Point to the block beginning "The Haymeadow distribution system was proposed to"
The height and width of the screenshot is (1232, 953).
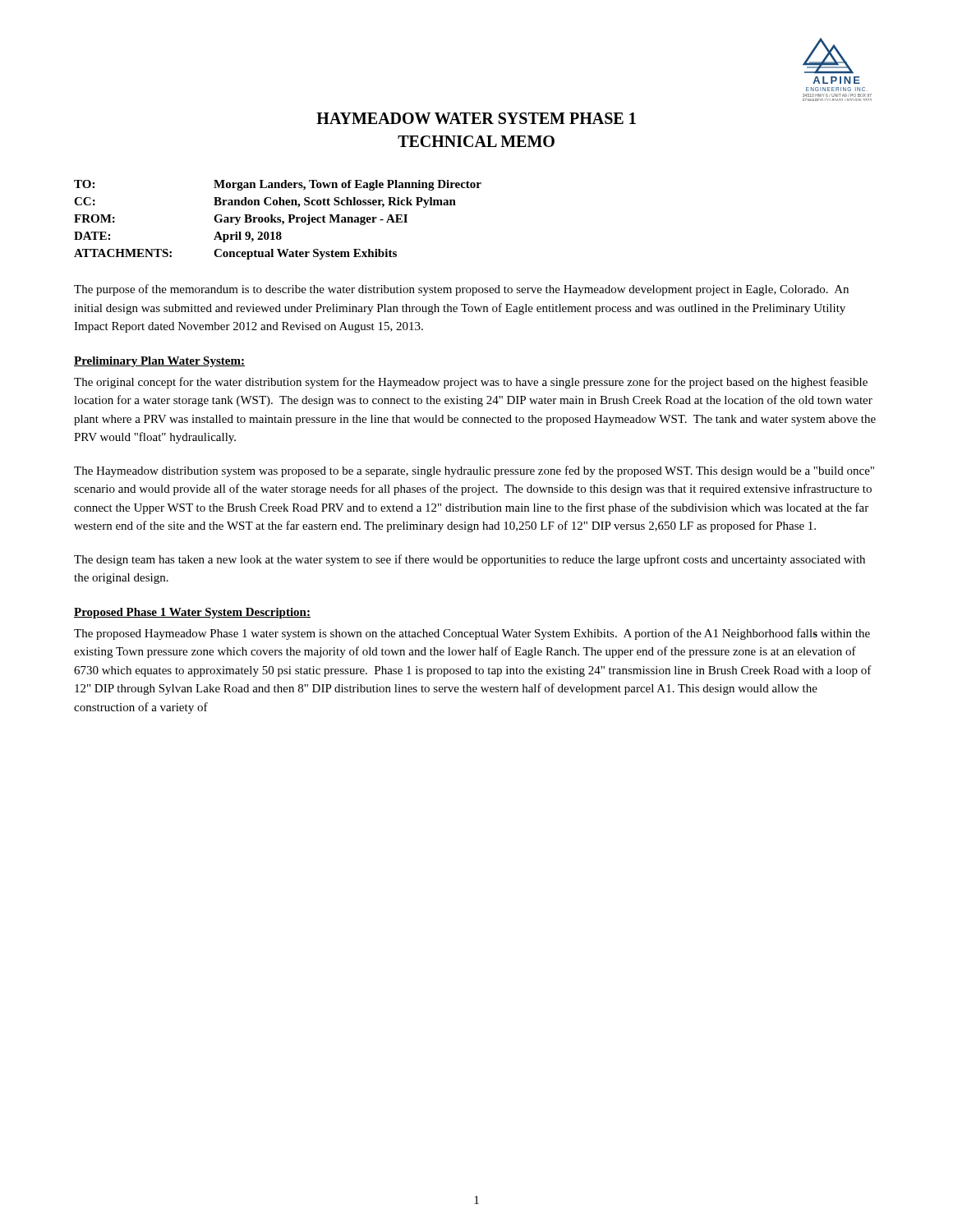coord(474,498)
